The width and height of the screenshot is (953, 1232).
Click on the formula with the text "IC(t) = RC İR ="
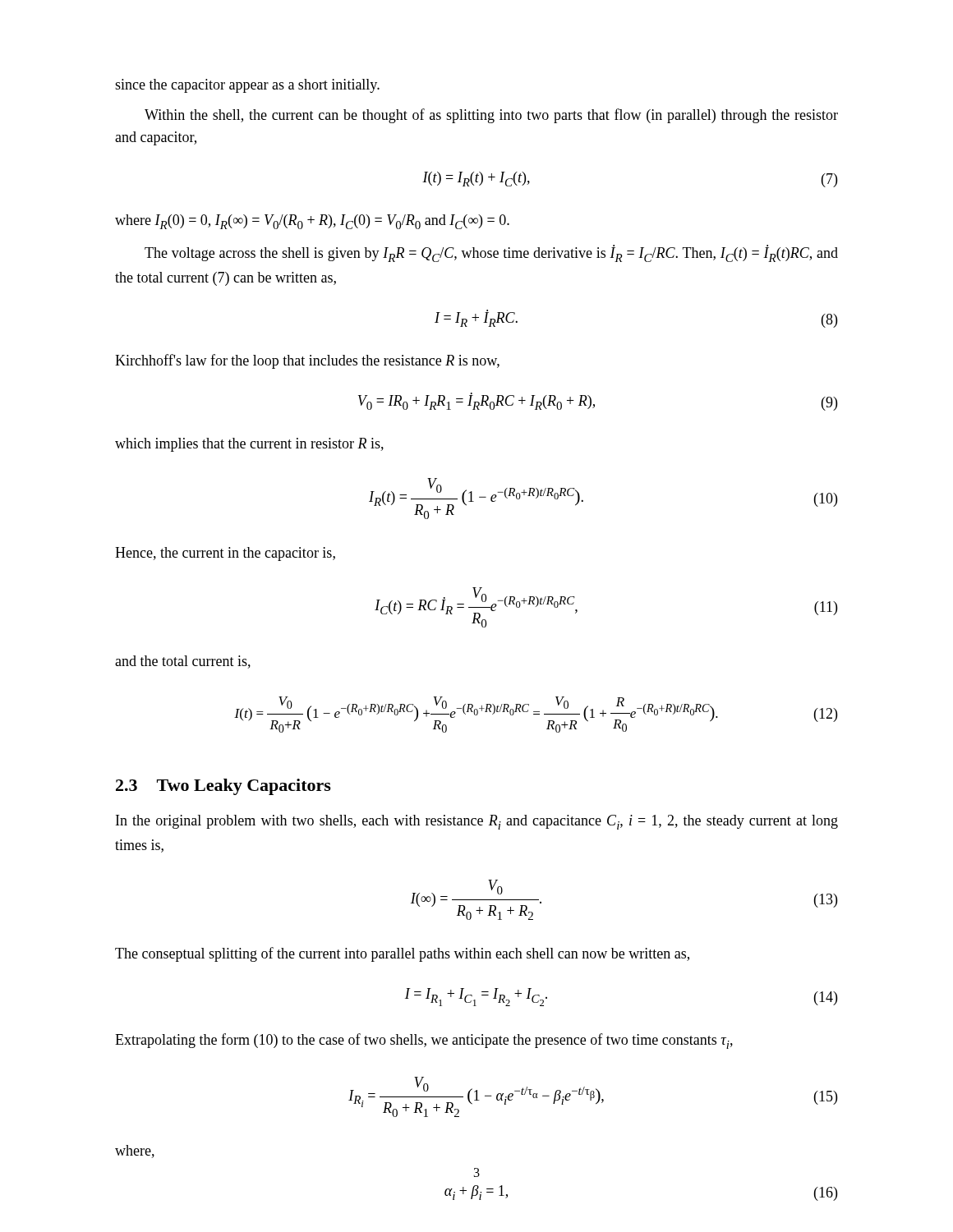pos(476,607)
